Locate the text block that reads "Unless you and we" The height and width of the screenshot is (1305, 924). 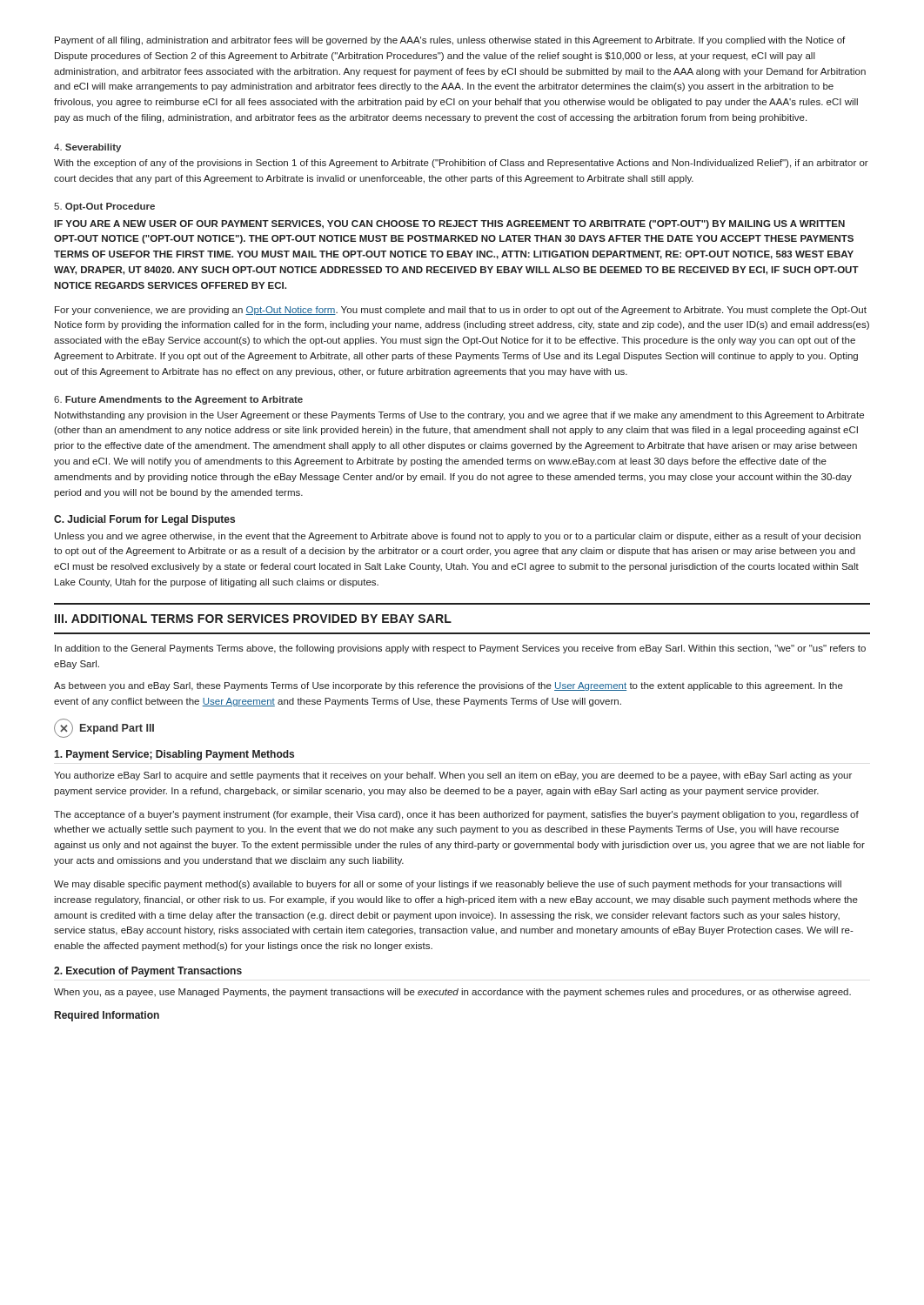pos(462,560)
